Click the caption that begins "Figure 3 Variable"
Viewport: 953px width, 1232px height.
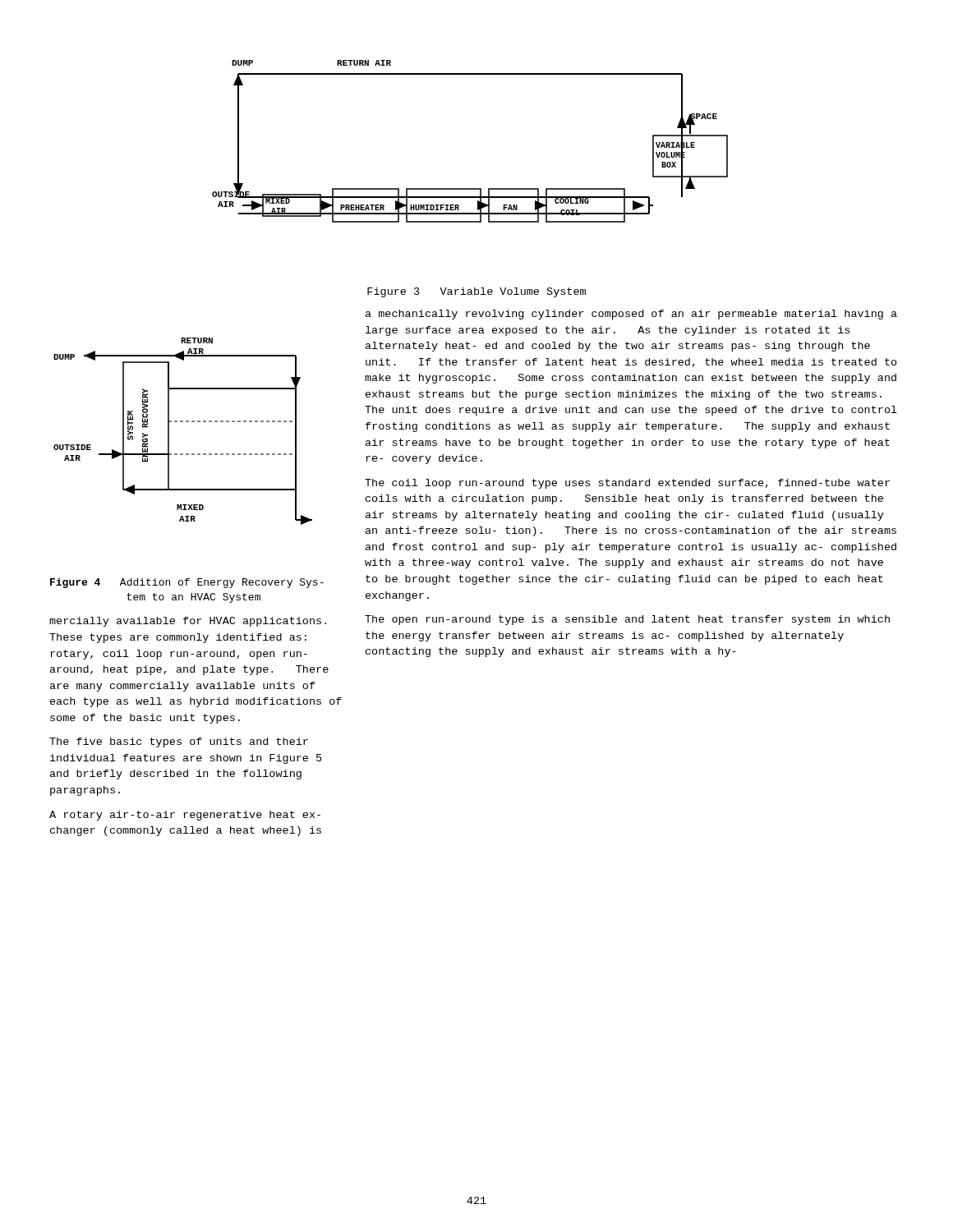476,292
